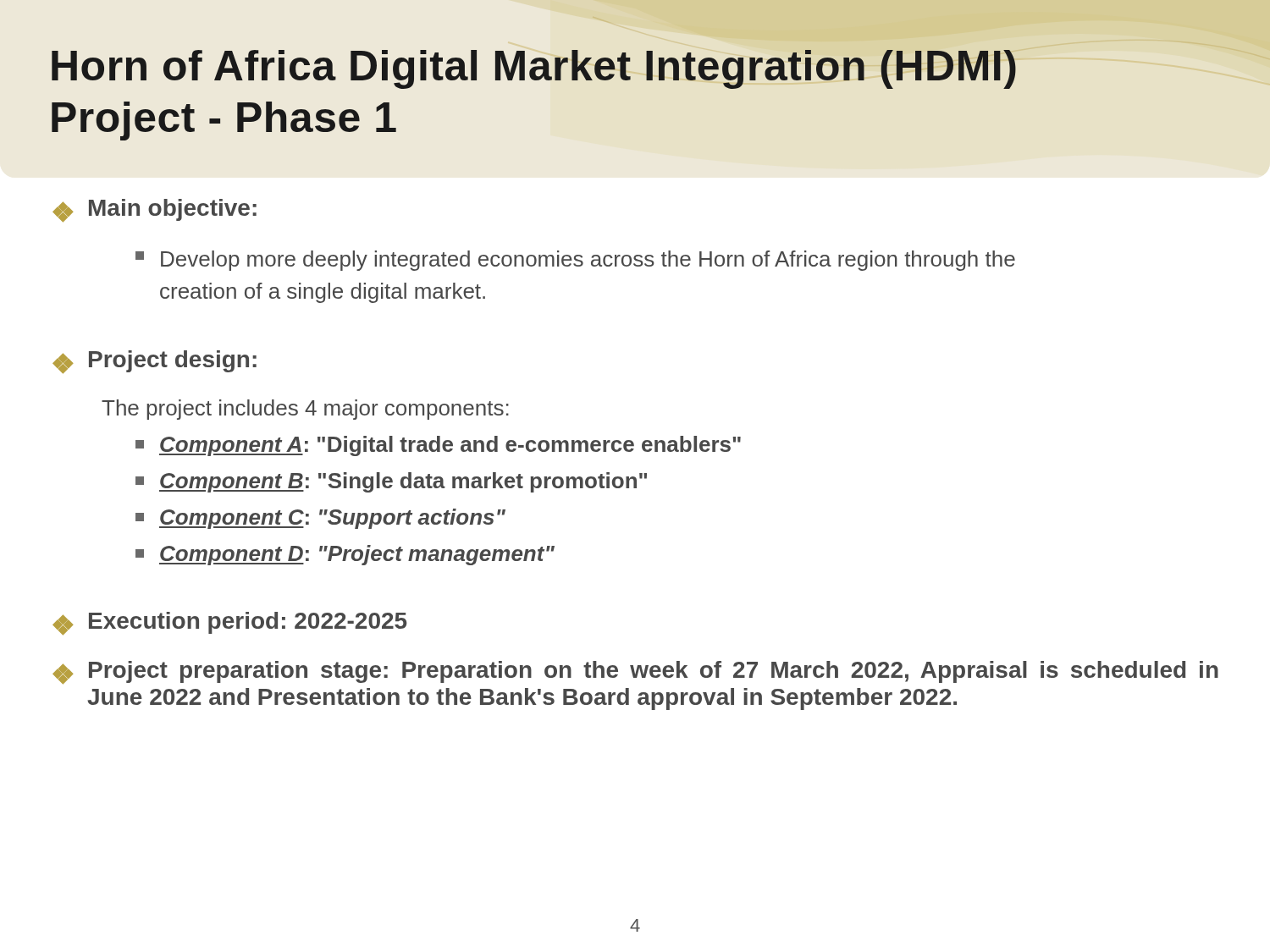
Task: Click the passage that begins "Component A: "Digital"
Action: (x=677, y=445)
